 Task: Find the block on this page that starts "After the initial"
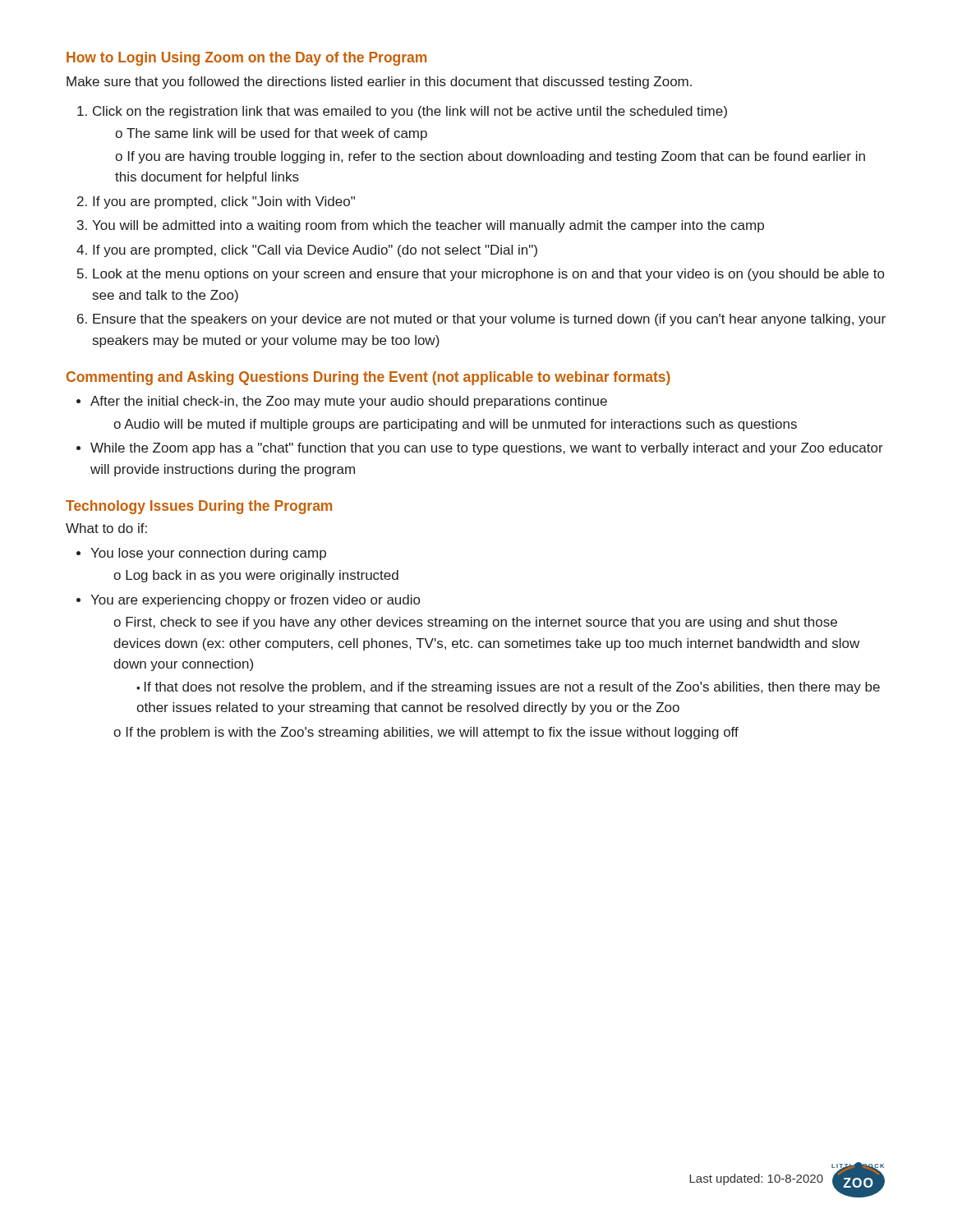tap(489, 413)
